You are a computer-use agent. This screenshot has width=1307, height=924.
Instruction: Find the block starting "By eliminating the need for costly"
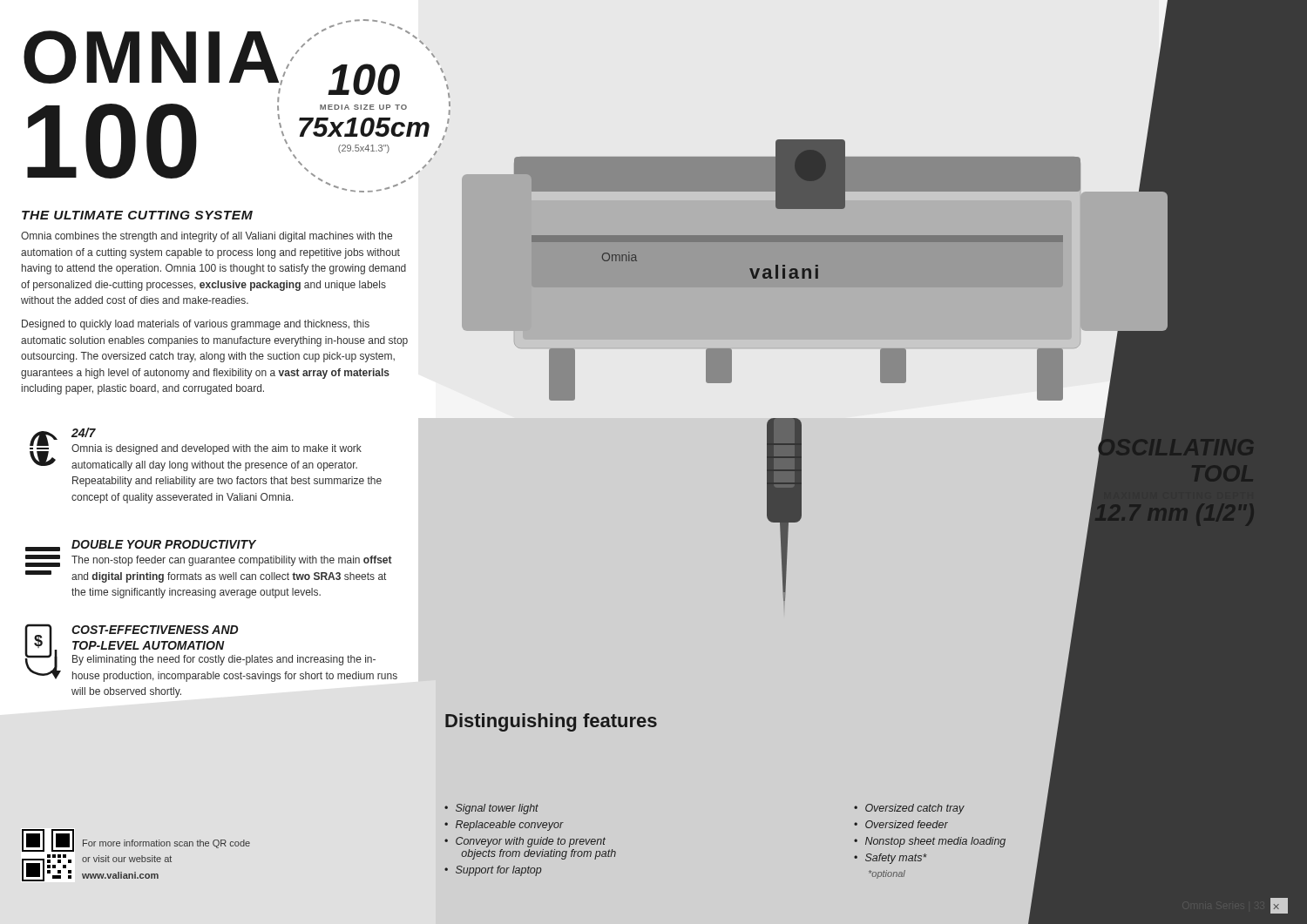pos(237,676)
